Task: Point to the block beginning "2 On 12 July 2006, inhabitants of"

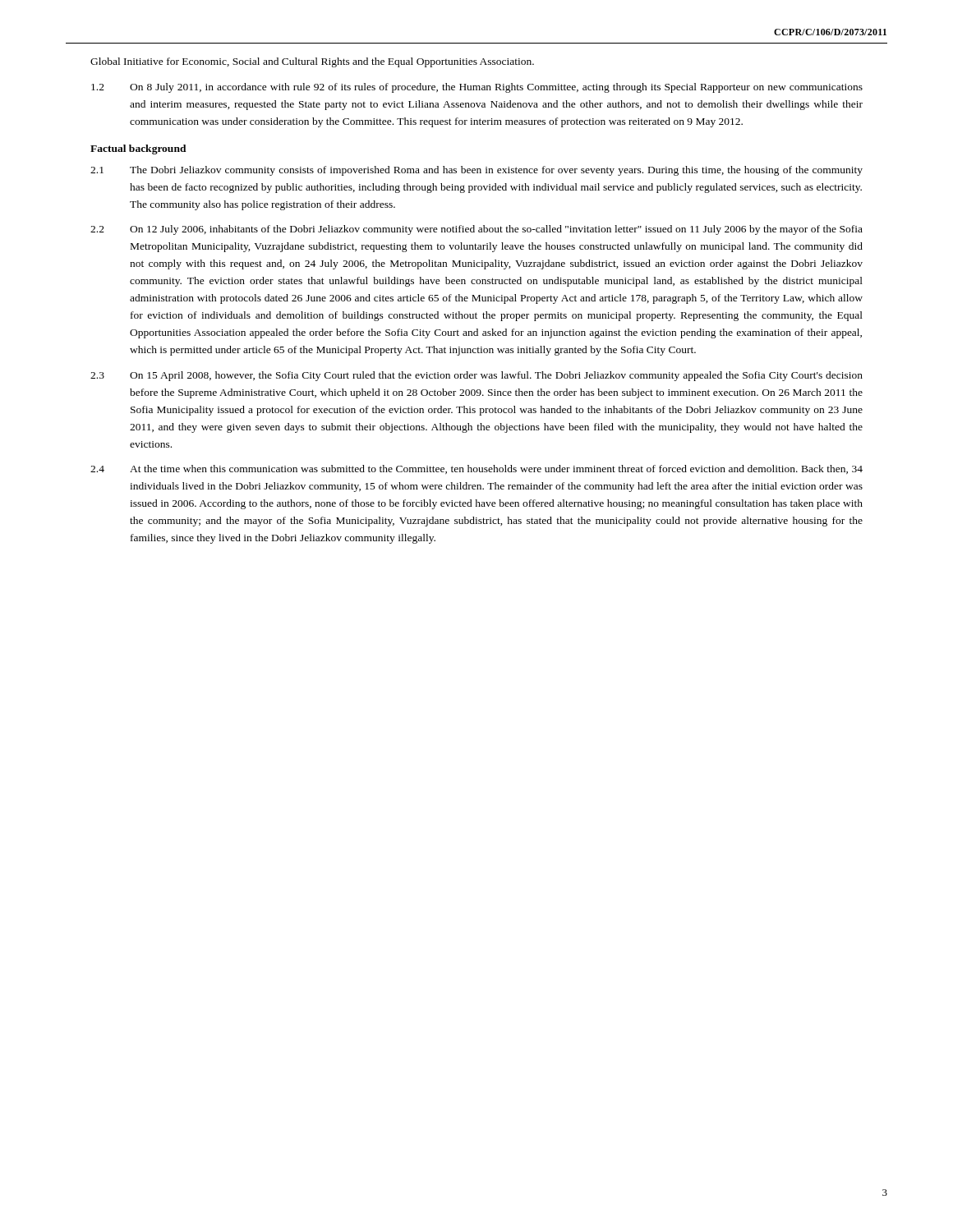Action: click(x=476, y=290)
